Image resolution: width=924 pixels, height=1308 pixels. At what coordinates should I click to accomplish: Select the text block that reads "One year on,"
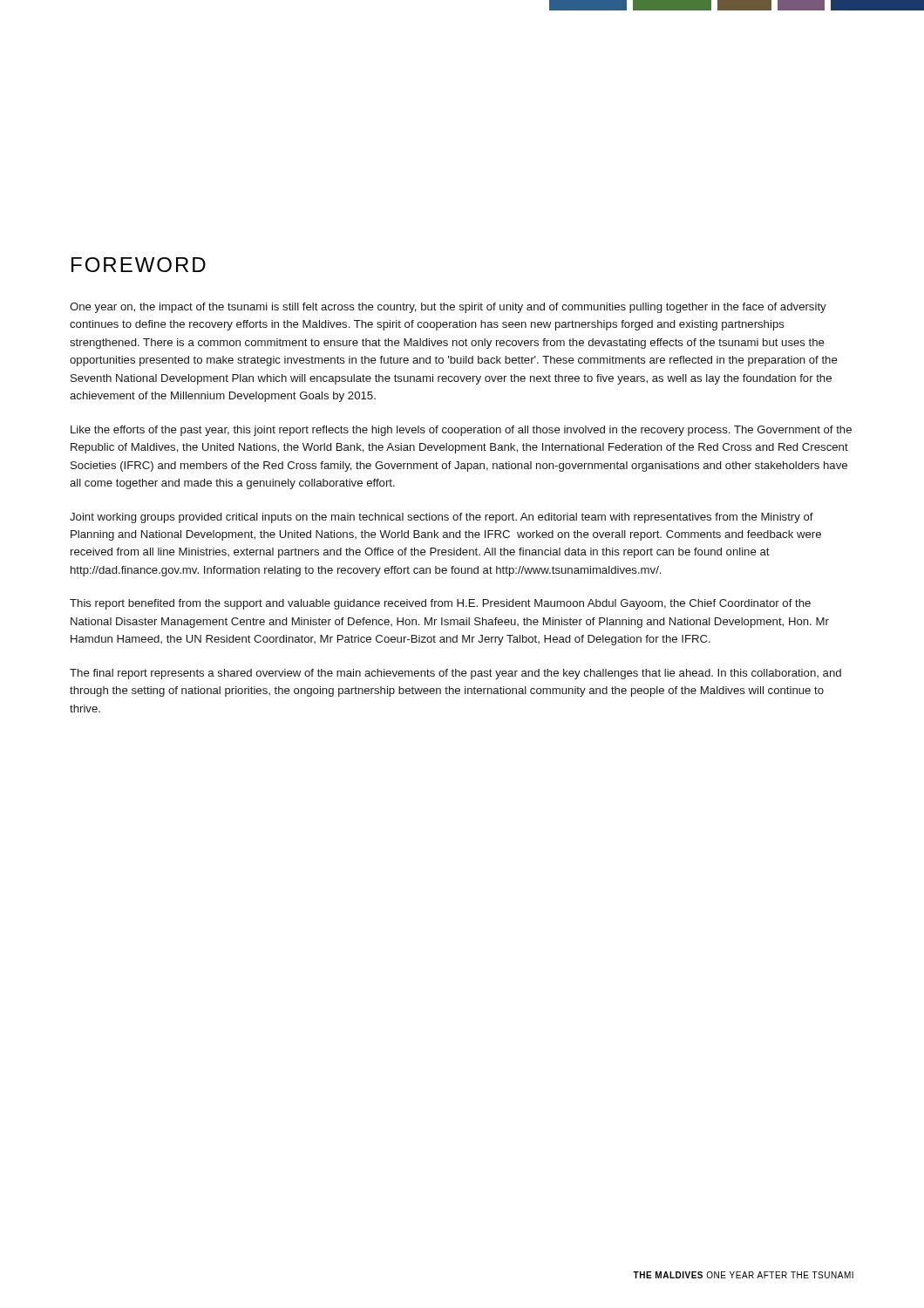[462, 352]
